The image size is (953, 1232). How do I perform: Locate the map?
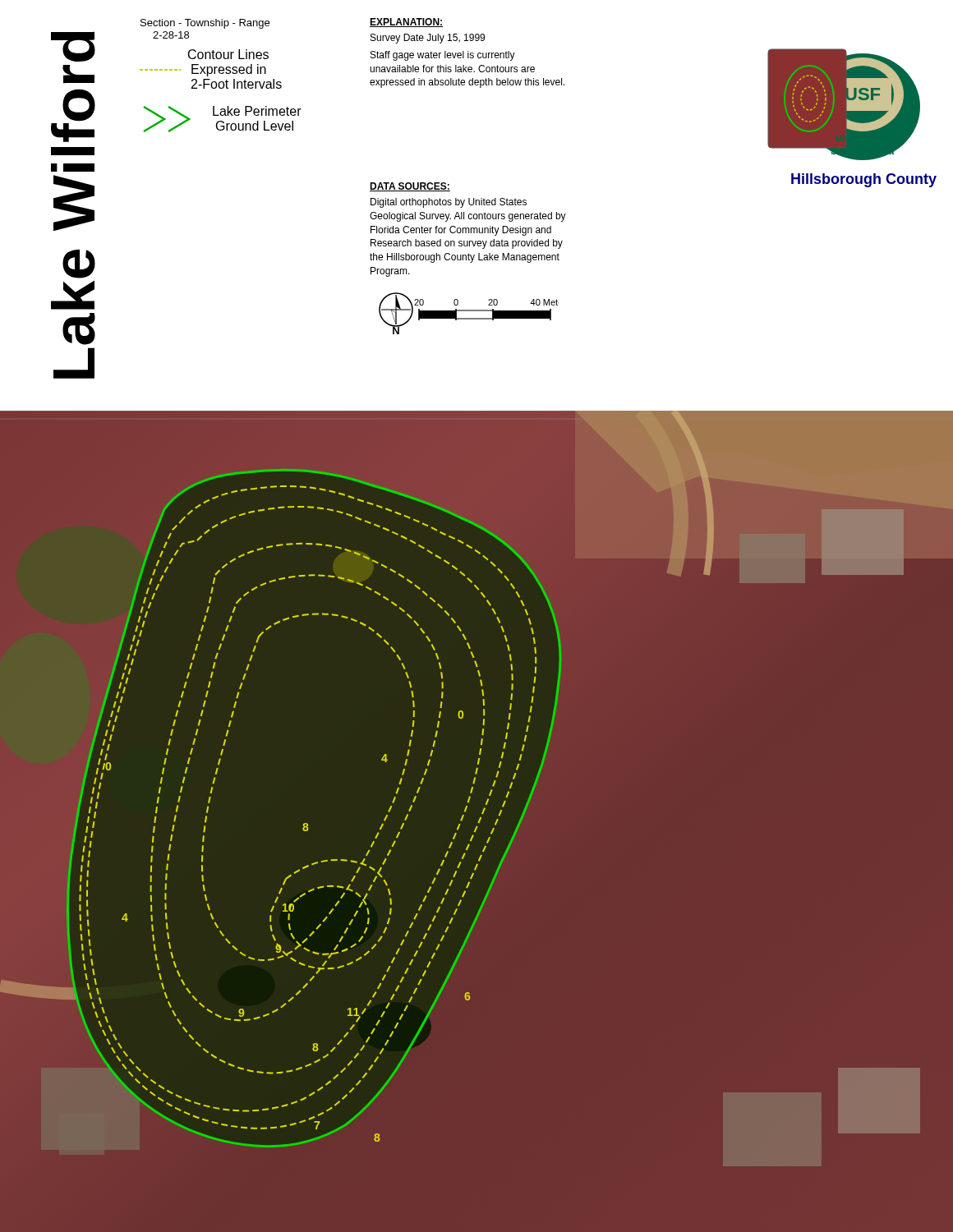click(x=476, y=821)
